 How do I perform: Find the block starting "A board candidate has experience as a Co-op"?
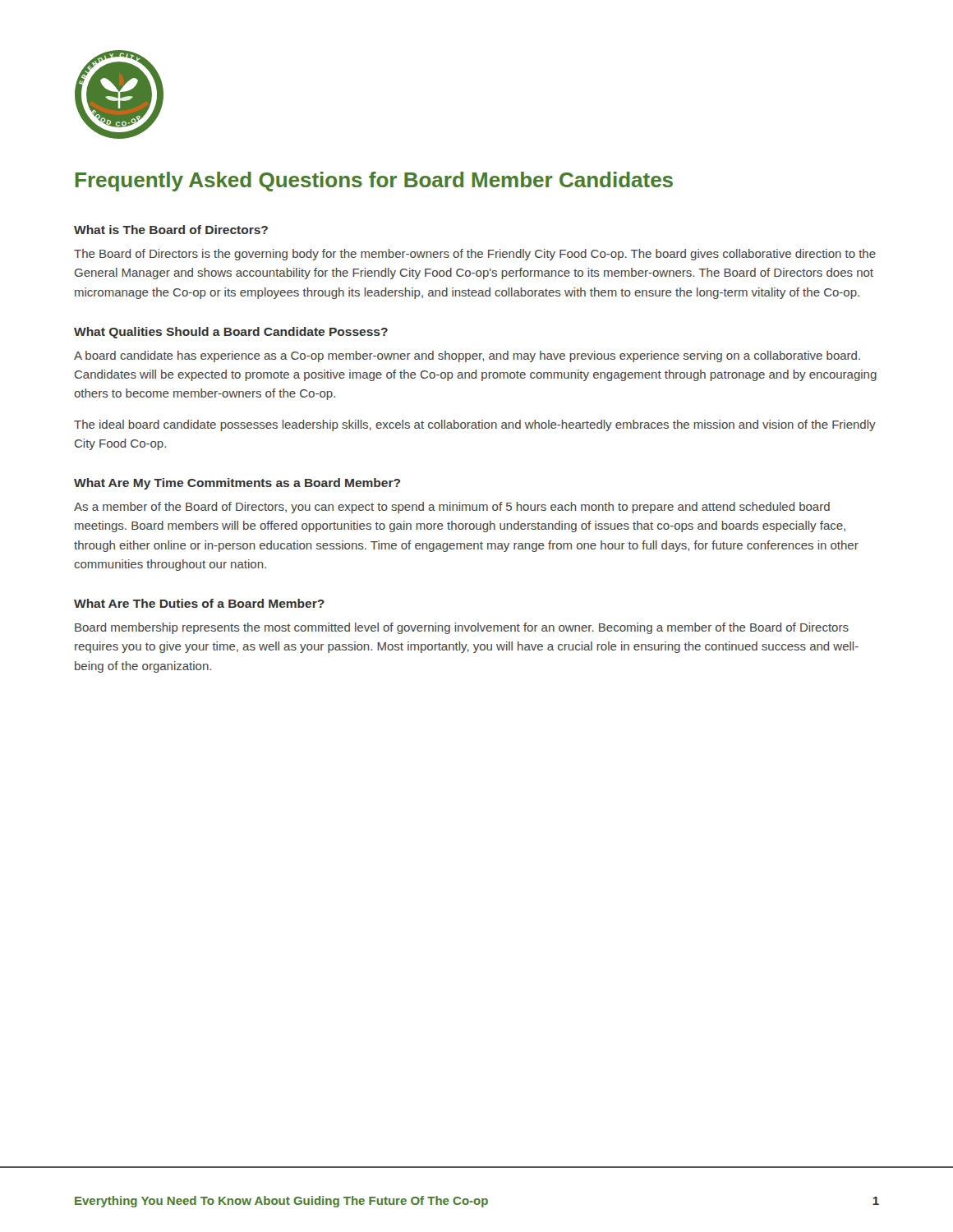pyautogui.click(x=475, y=374)
